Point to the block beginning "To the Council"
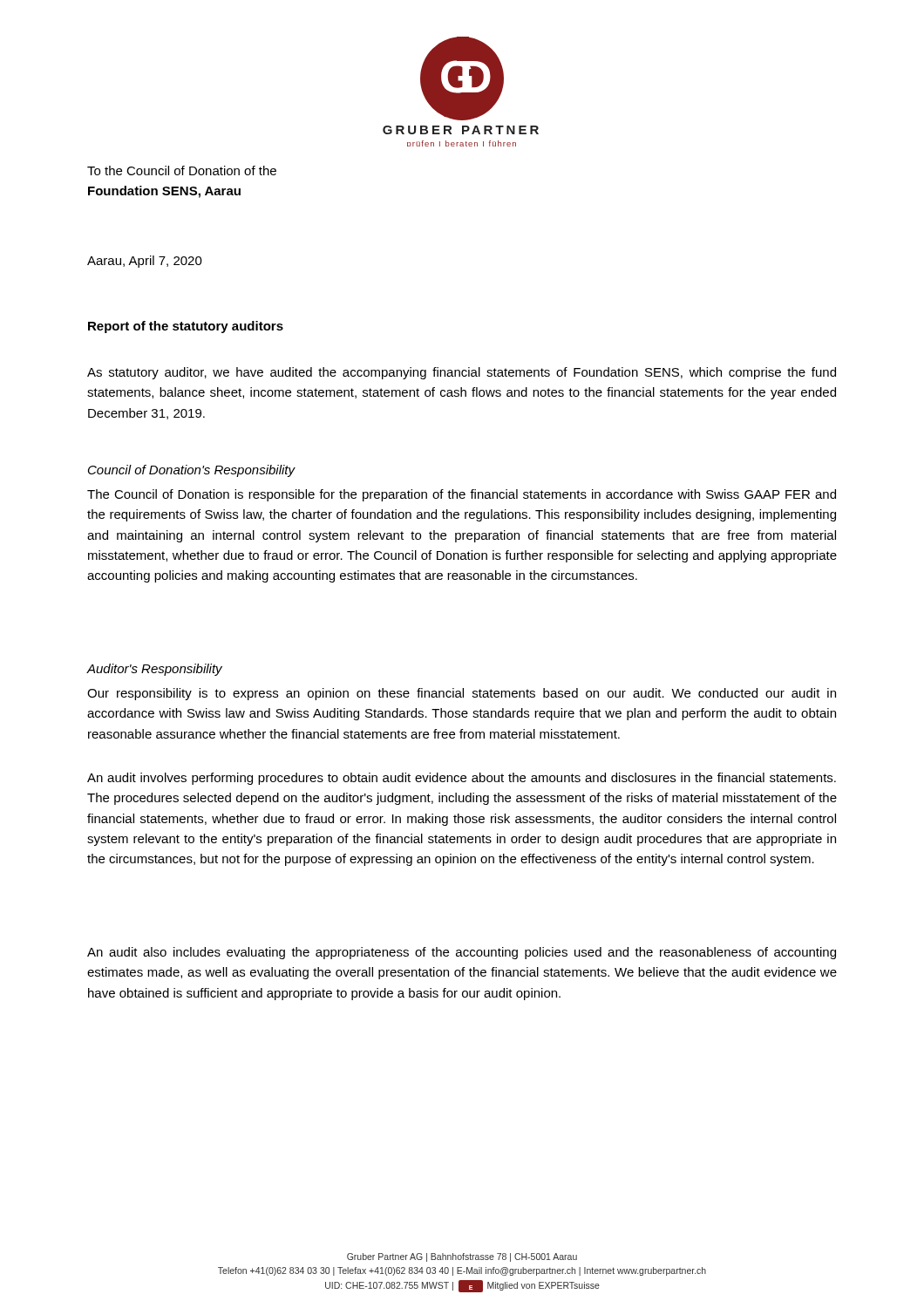924x1308 pixels. click(182, 180)
